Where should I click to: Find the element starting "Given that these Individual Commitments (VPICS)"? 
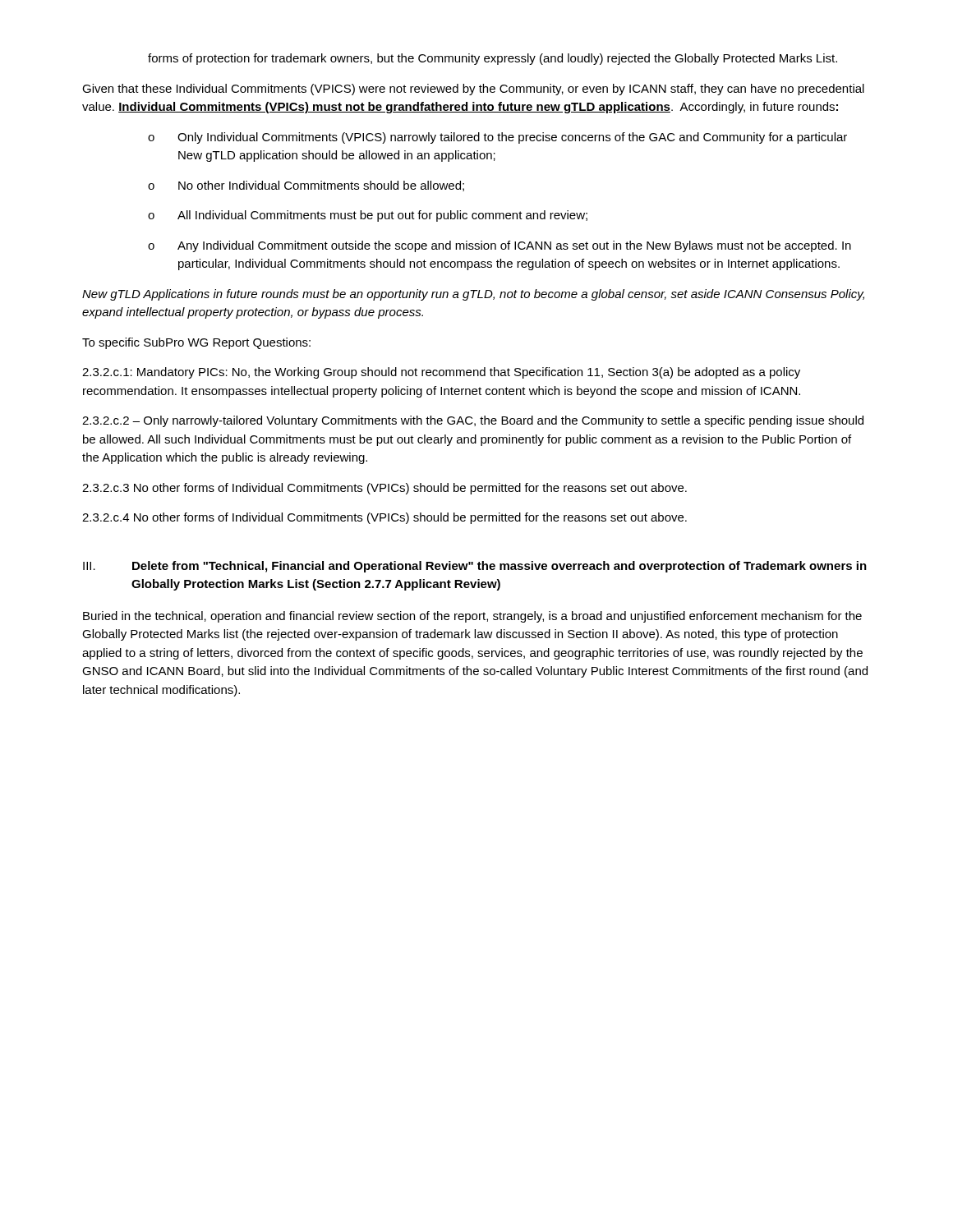[x=476, y=98]
